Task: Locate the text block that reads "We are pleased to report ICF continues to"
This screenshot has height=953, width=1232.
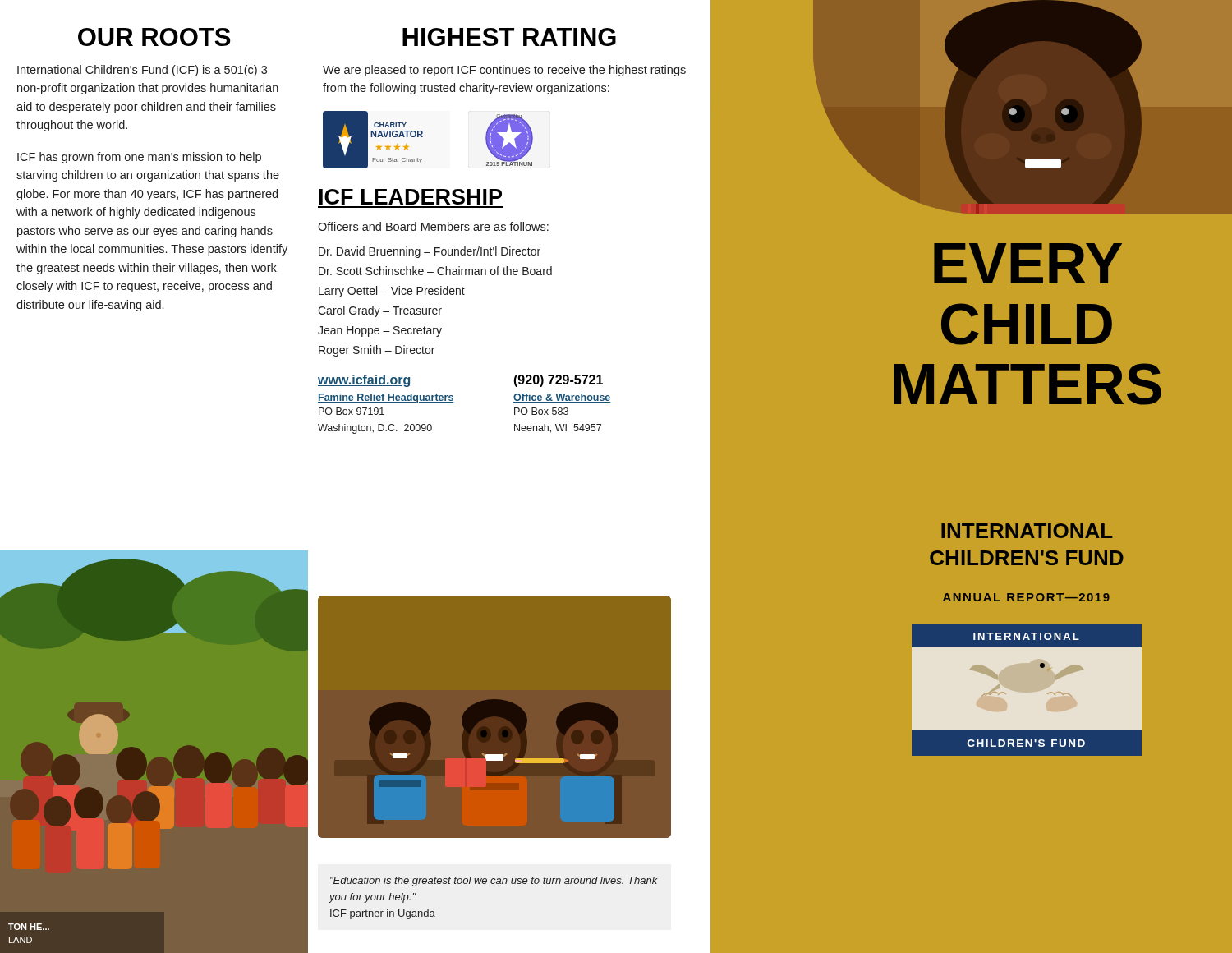Action: pyautogui.click(x=504, y=79)
